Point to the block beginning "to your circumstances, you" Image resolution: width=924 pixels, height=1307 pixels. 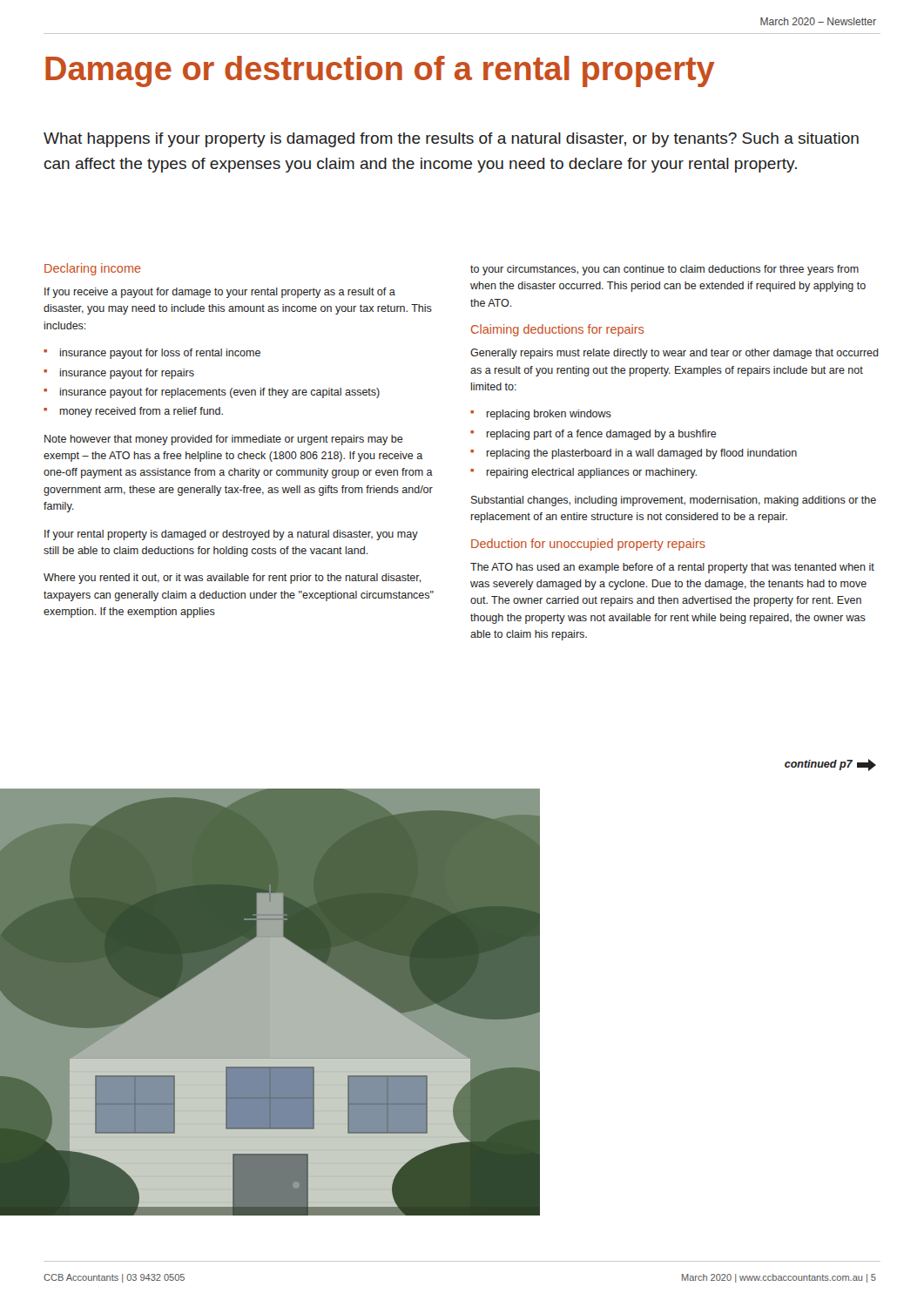coord(675,287)
